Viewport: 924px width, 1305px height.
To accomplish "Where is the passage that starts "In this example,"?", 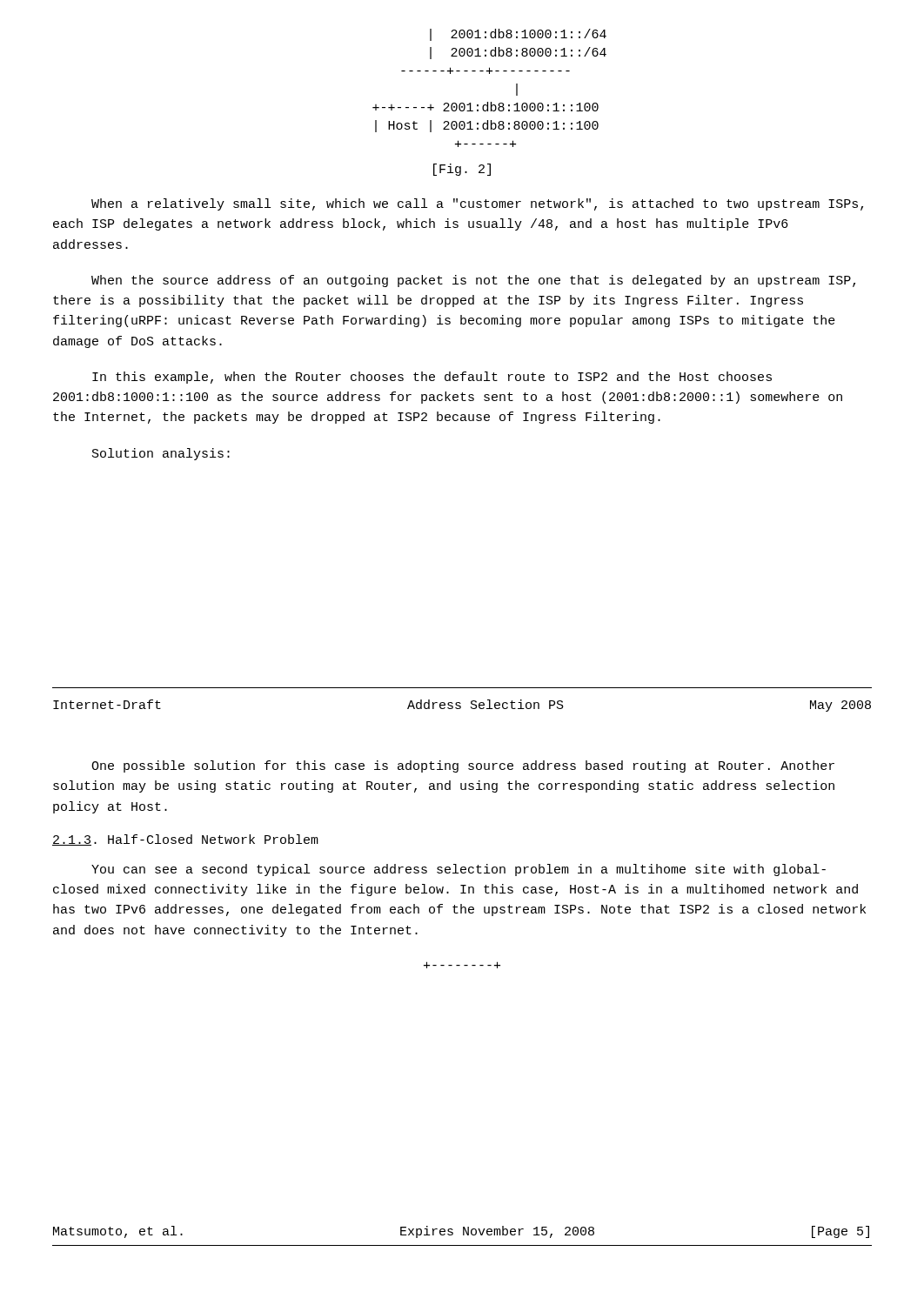I will pos(448,398).
